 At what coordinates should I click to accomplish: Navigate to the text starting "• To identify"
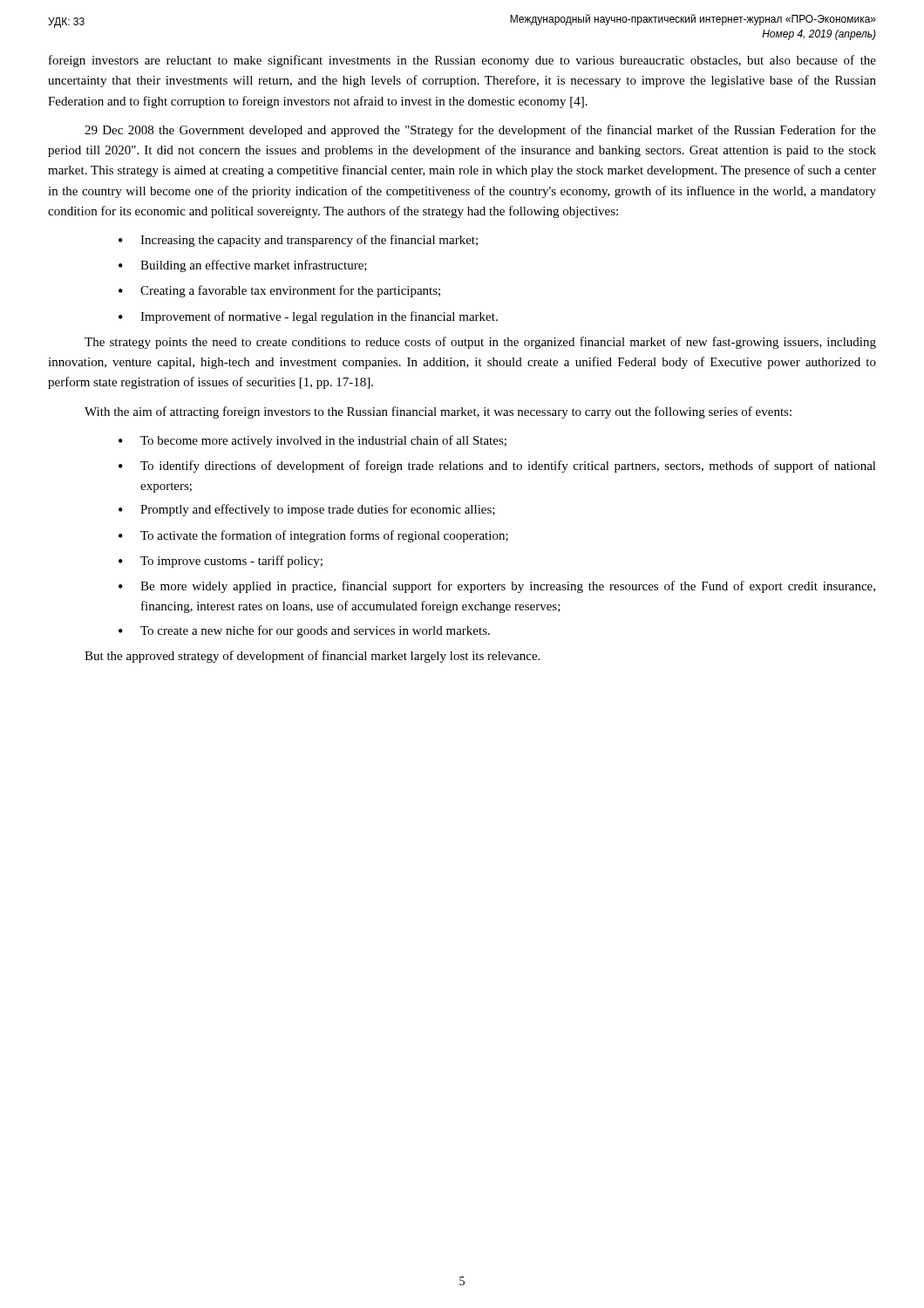click(497, 476)
